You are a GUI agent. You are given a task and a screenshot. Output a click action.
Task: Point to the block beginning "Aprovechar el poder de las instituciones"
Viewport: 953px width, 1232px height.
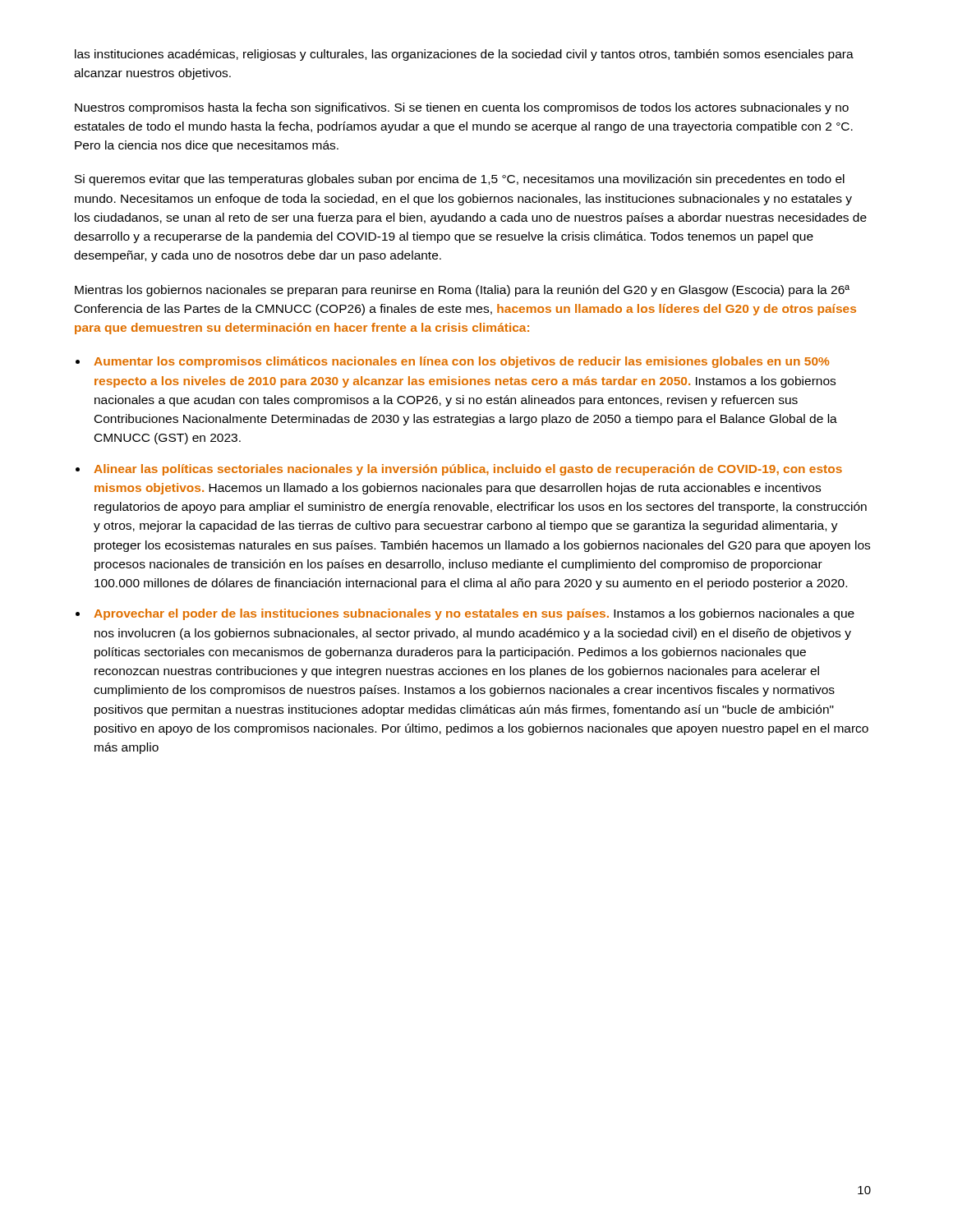[481, 680]
